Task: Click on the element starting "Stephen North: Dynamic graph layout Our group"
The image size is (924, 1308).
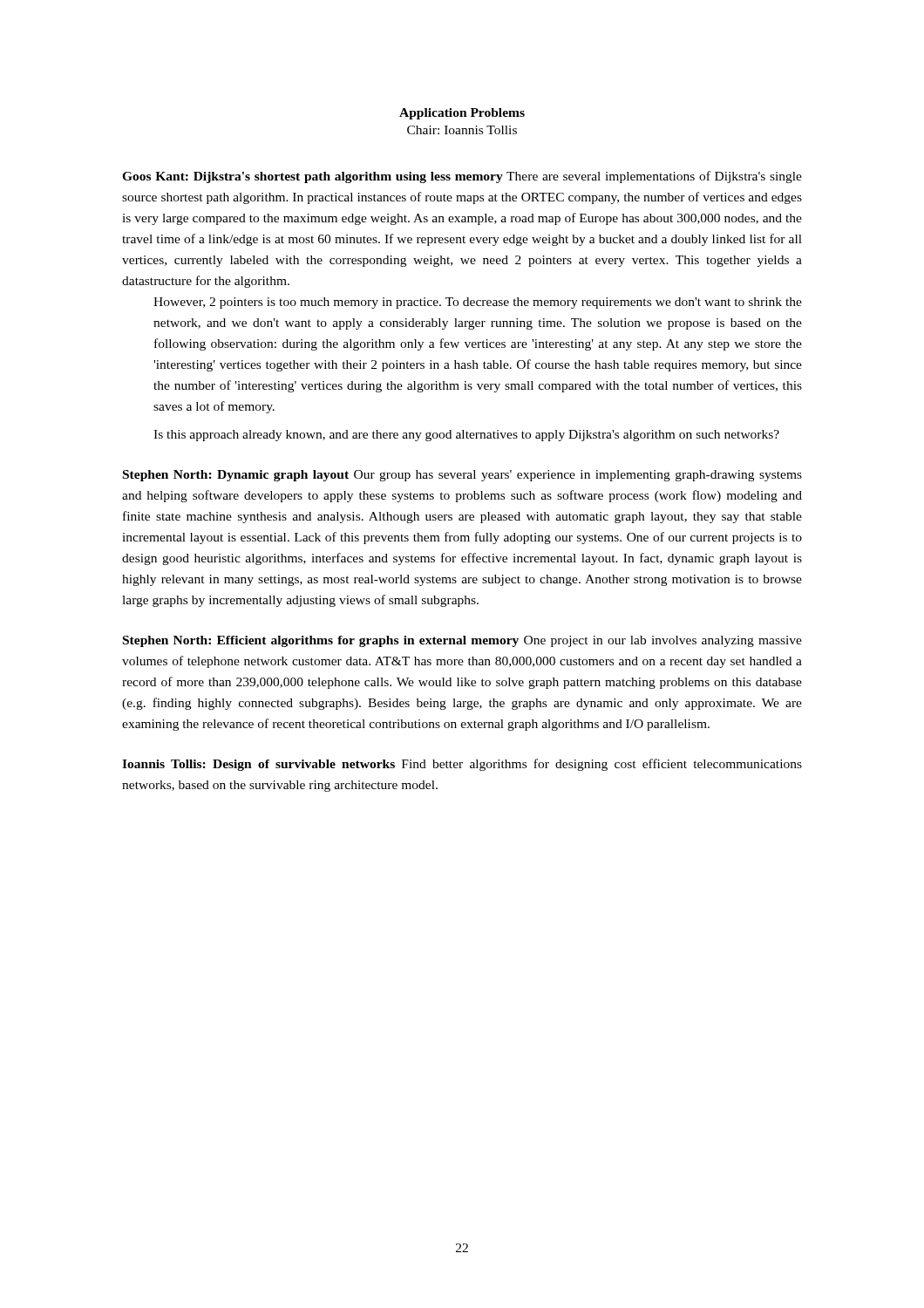Action: coord(462,537)
